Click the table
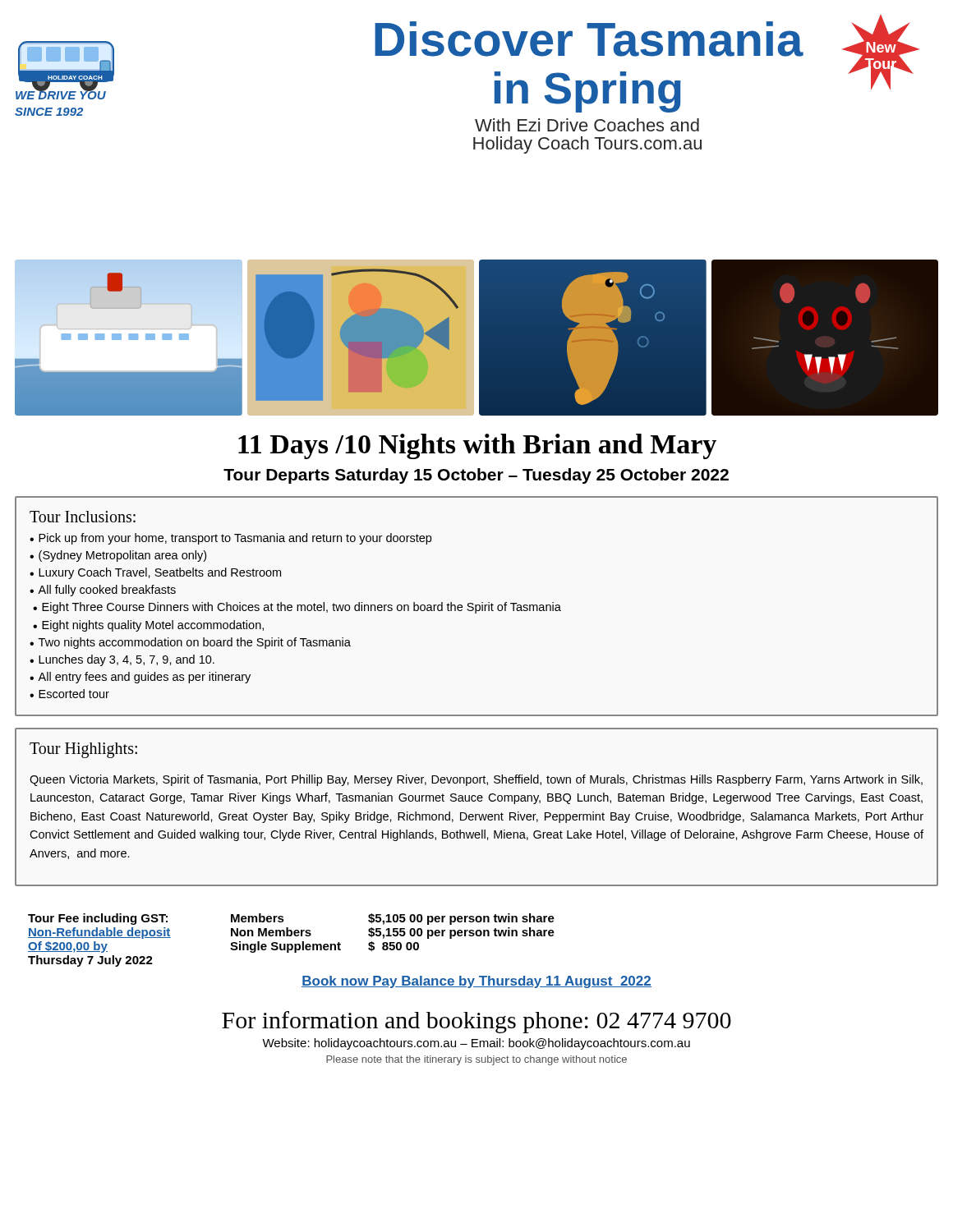The width and height of the screenshot is (953, 1232). point(476,949)
